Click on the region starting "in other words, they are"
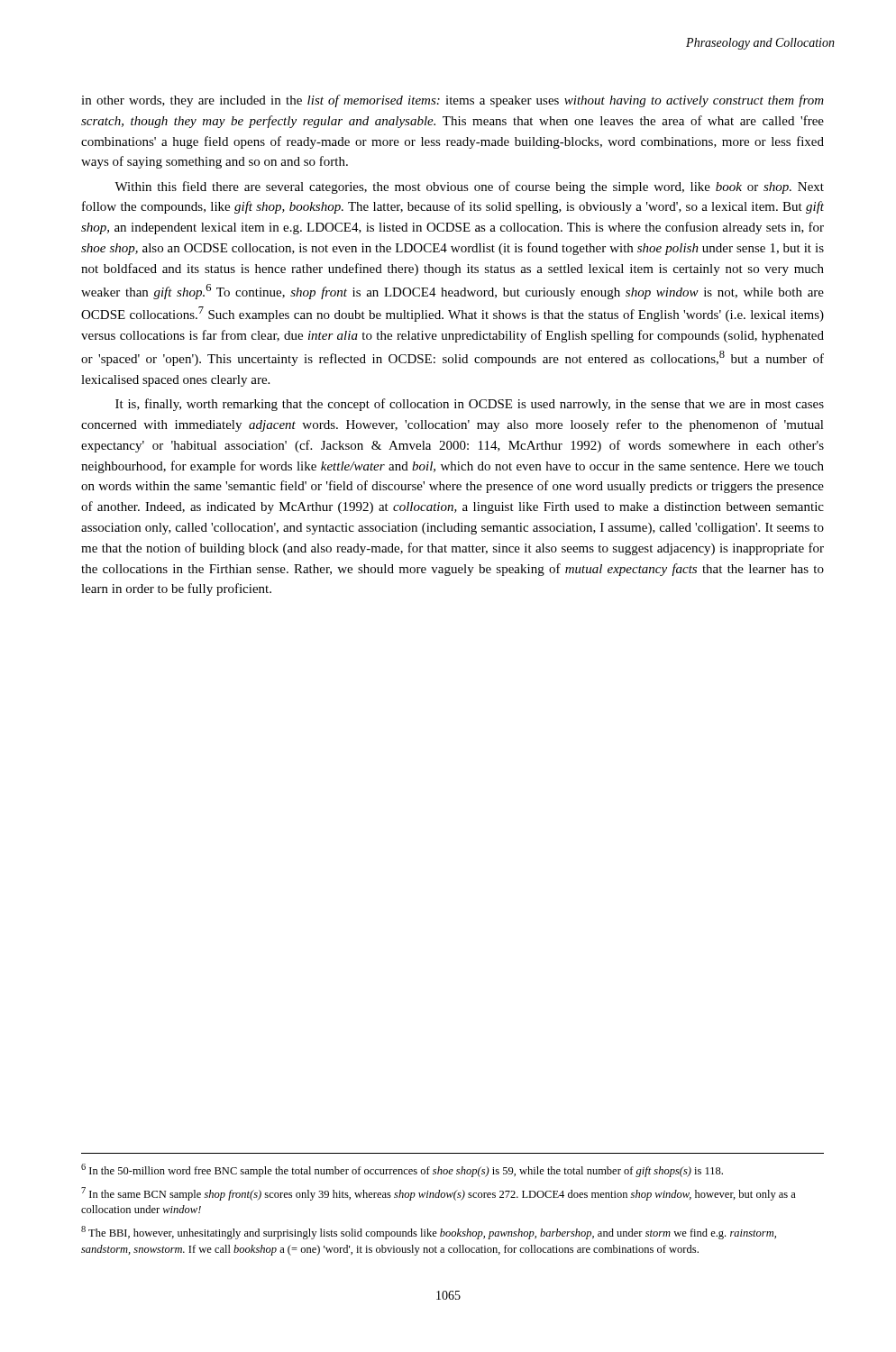 pos(452,345)
